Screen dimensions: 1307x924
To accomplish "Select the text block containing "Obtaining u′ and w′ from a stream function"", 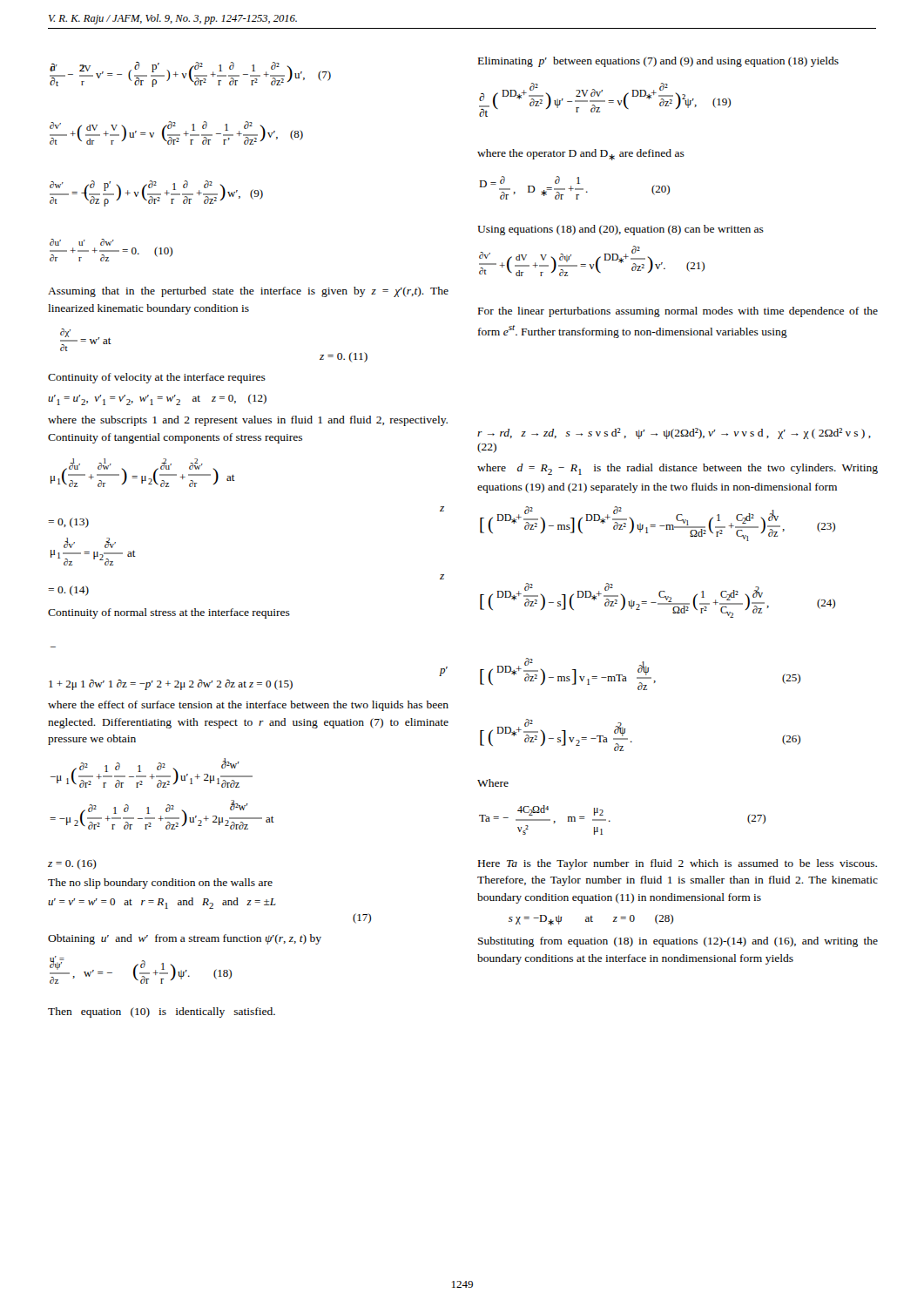I will (185, 938).
